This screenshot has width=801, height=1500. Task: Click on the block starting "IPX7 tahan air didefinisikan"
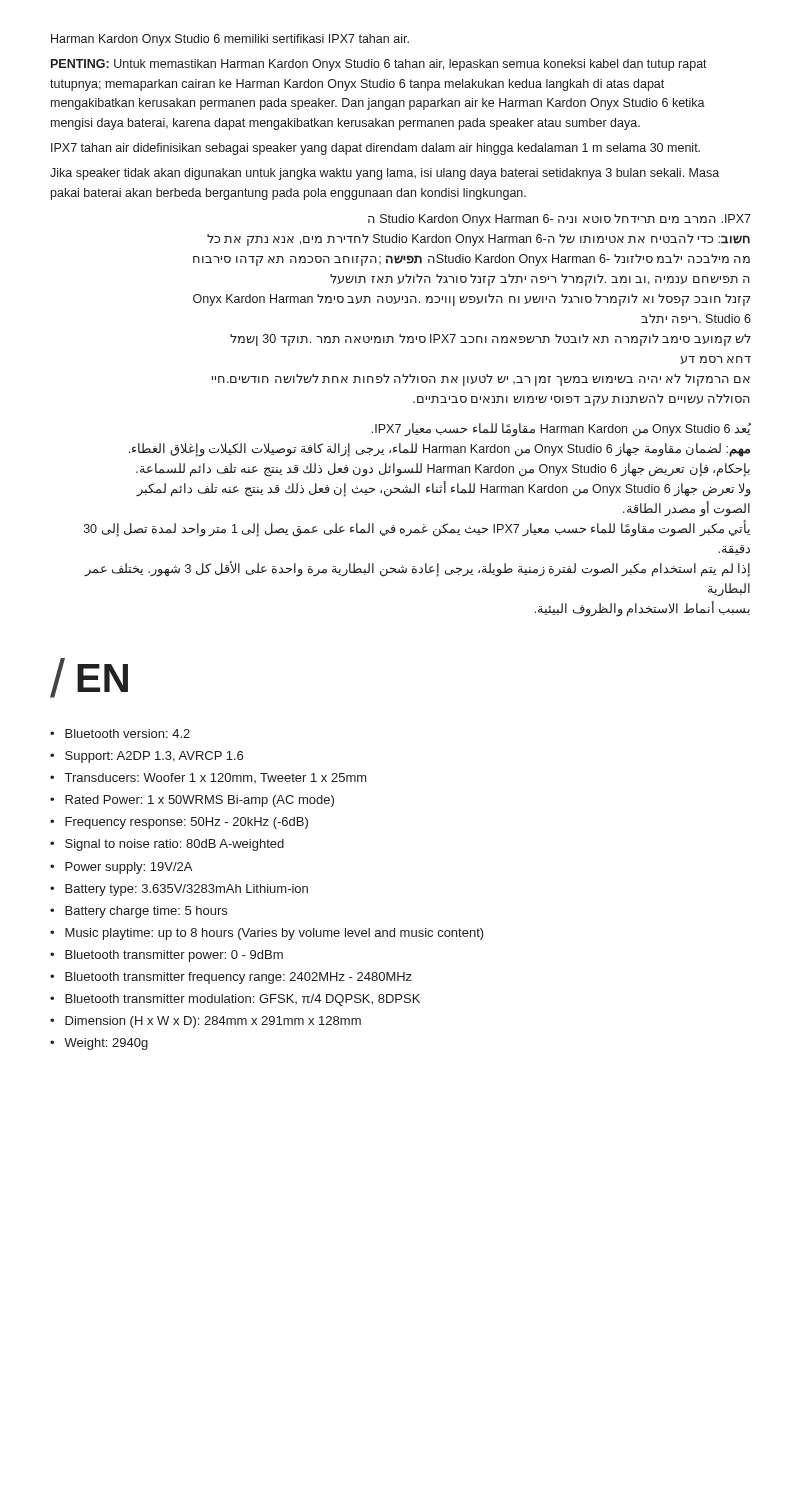click(376, 148)
